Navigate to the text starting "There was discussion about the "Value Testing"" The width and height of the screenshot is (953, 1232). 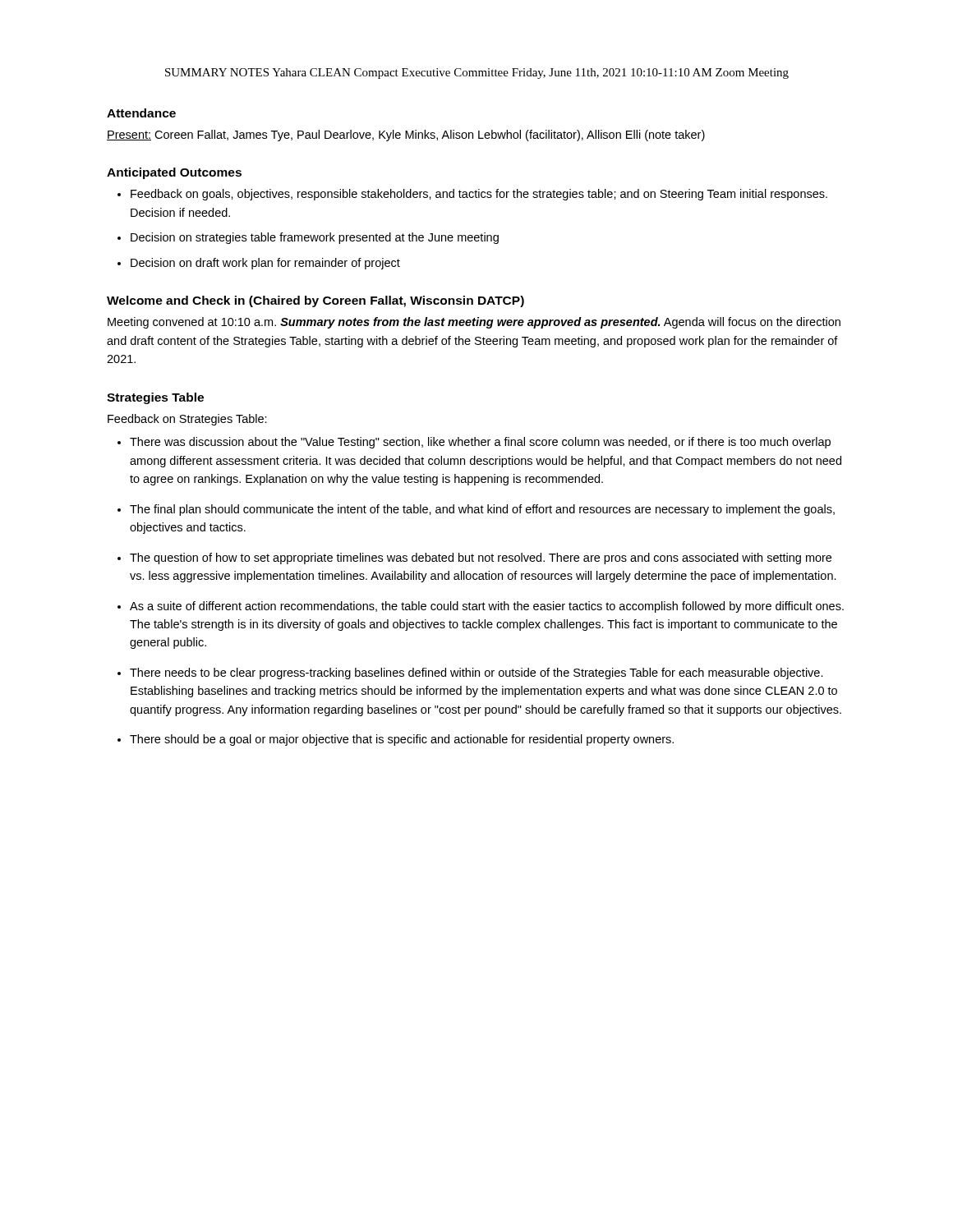pos(486,461)
